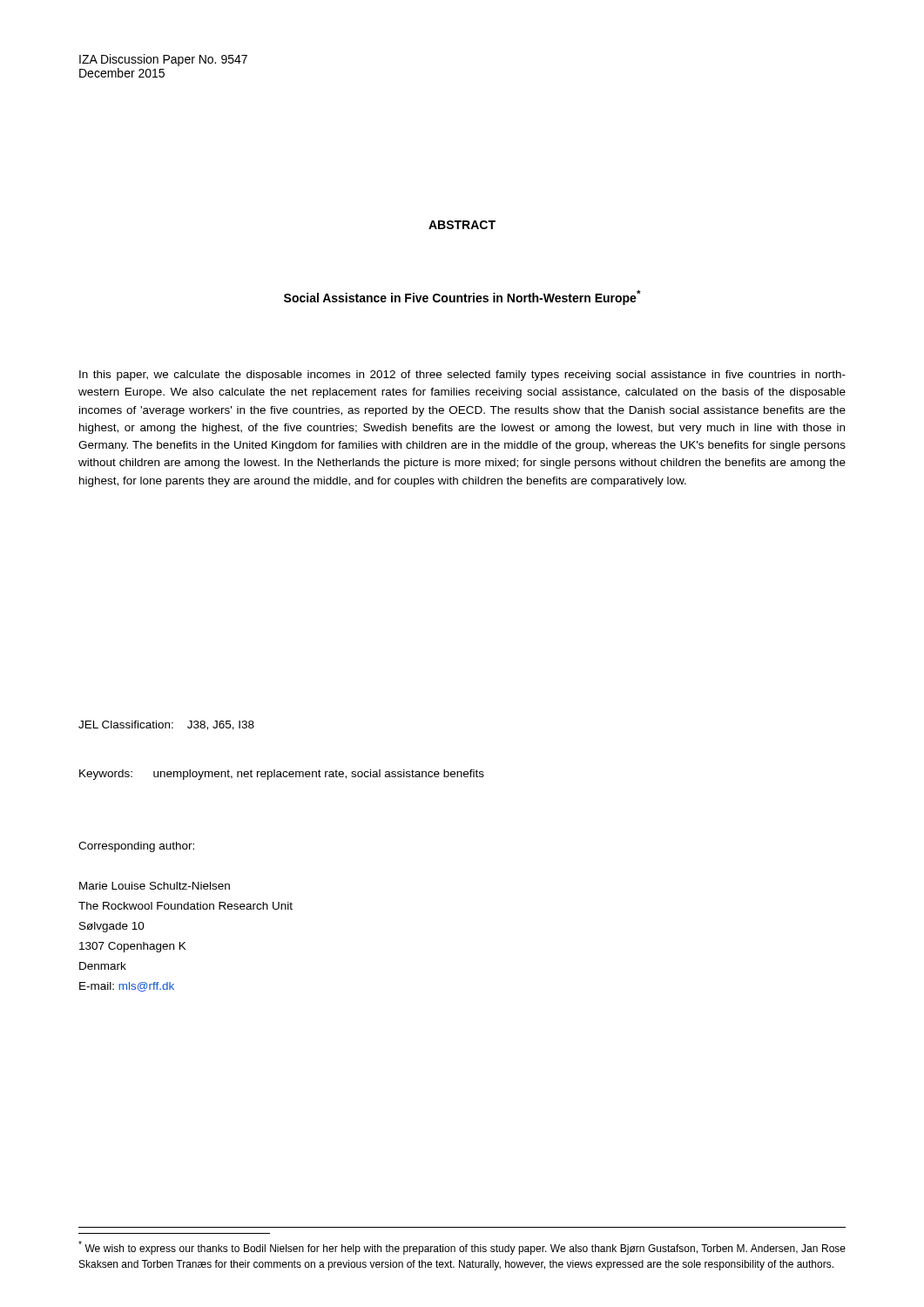
Task: Find the text block that says "Corresponding author: Marie Louise Schultz-Nielsen The"
Action: (186, 916)
